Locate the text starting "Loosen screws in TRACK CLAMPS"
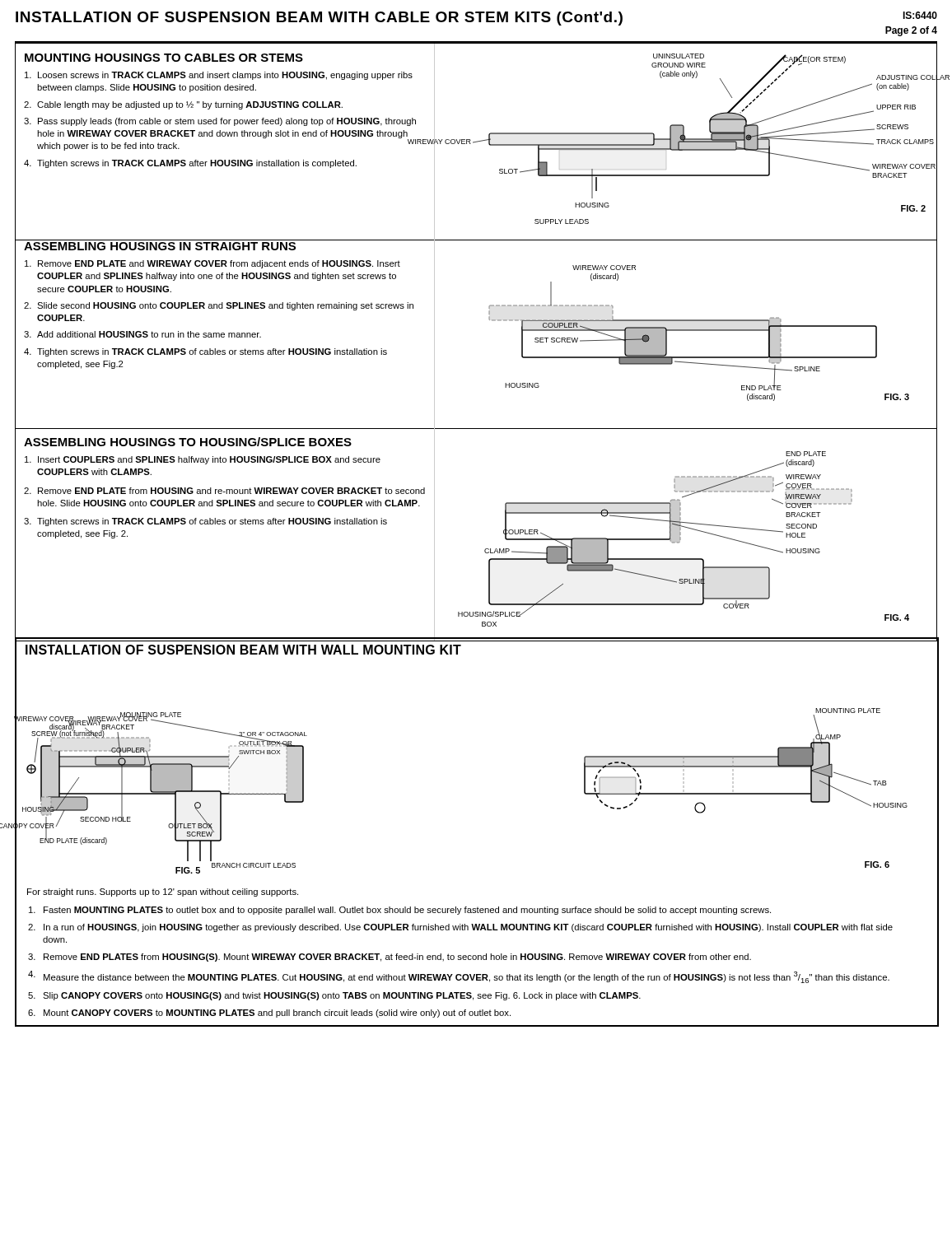952x1235 pixels. click(x=225, y=82)
